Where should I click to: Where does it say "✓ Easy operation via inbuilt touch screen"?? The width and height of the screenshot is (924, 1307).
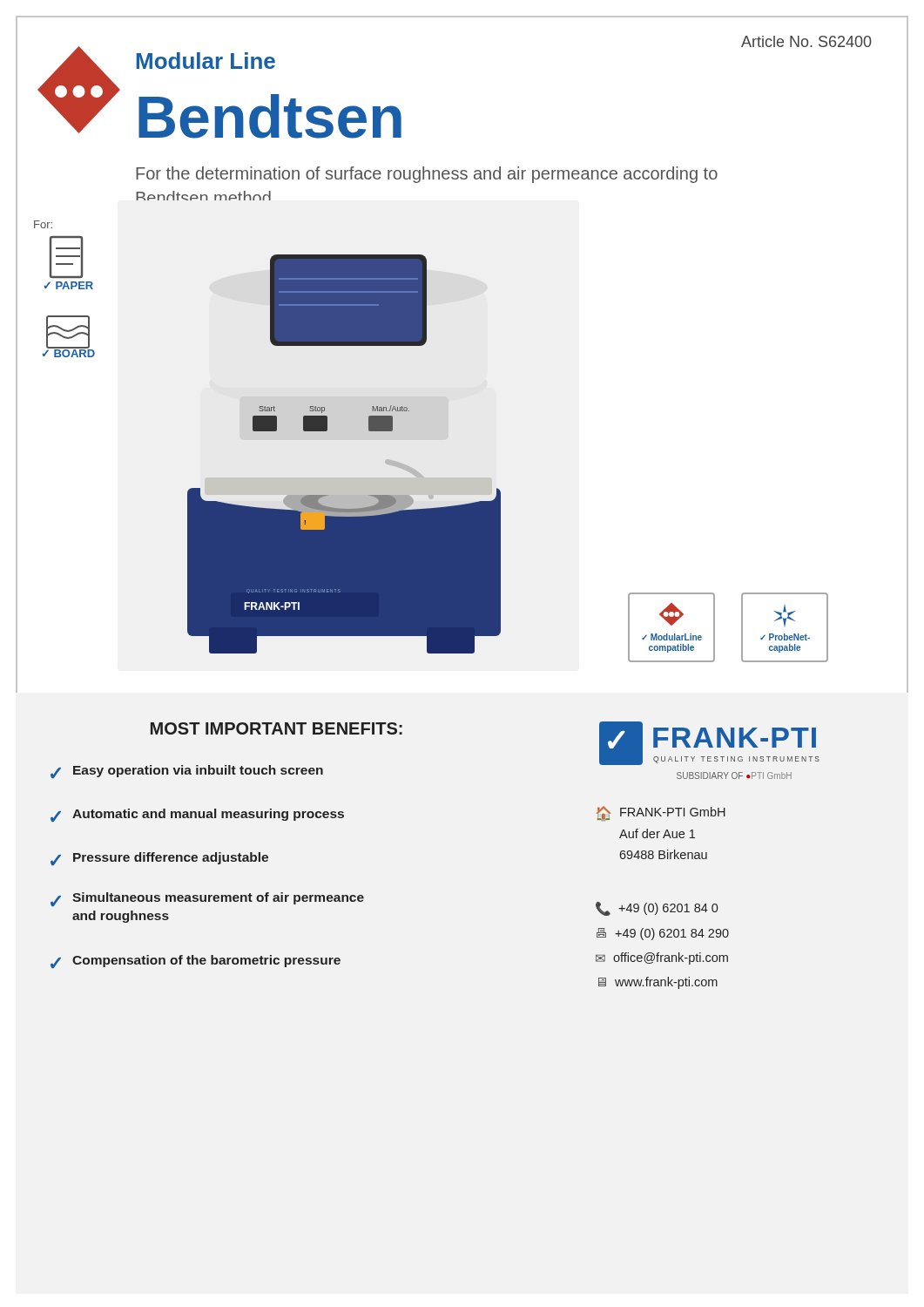click(x=186, y=774)
